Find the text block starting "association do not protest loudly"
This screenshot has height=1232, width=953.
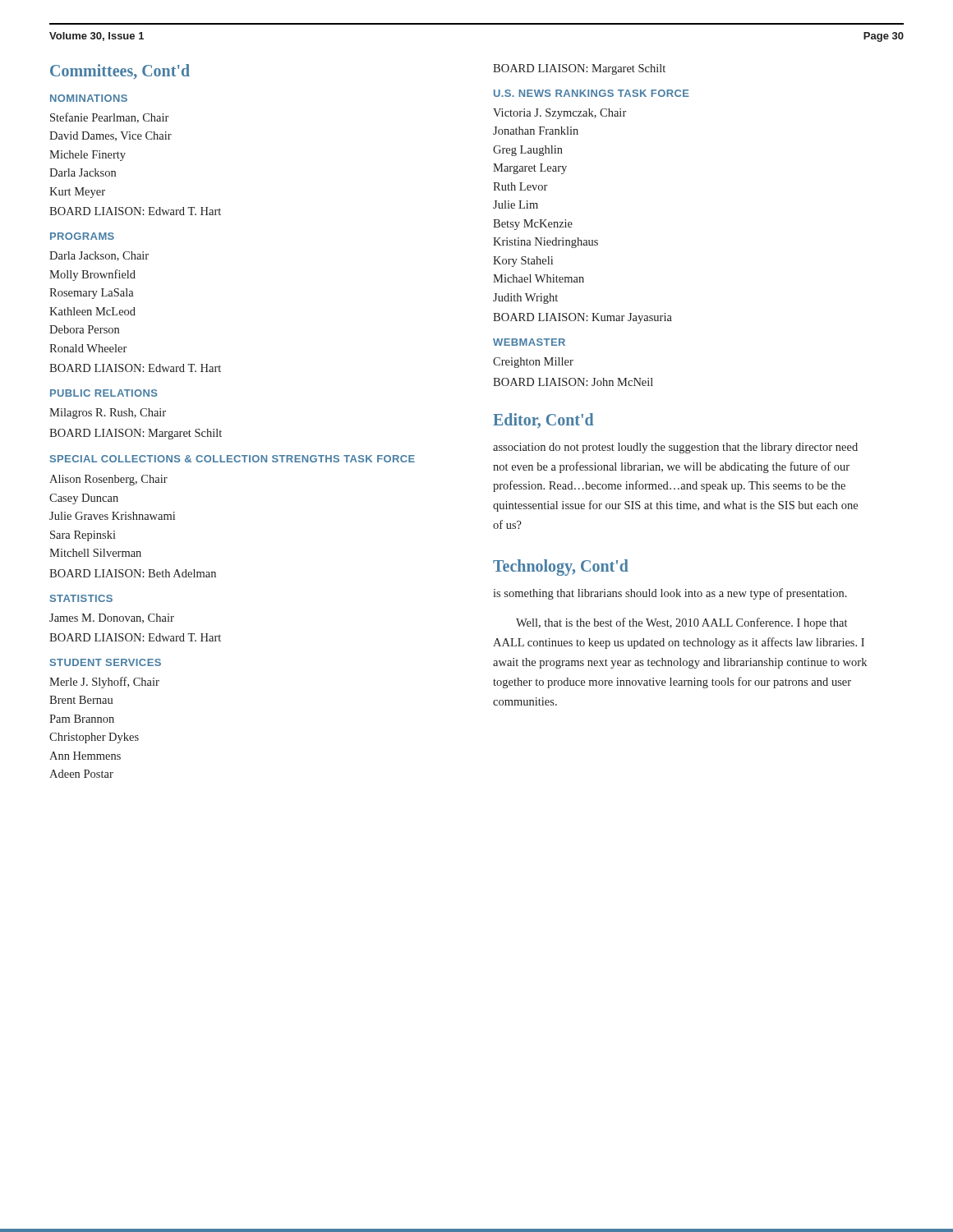(682, 487)
